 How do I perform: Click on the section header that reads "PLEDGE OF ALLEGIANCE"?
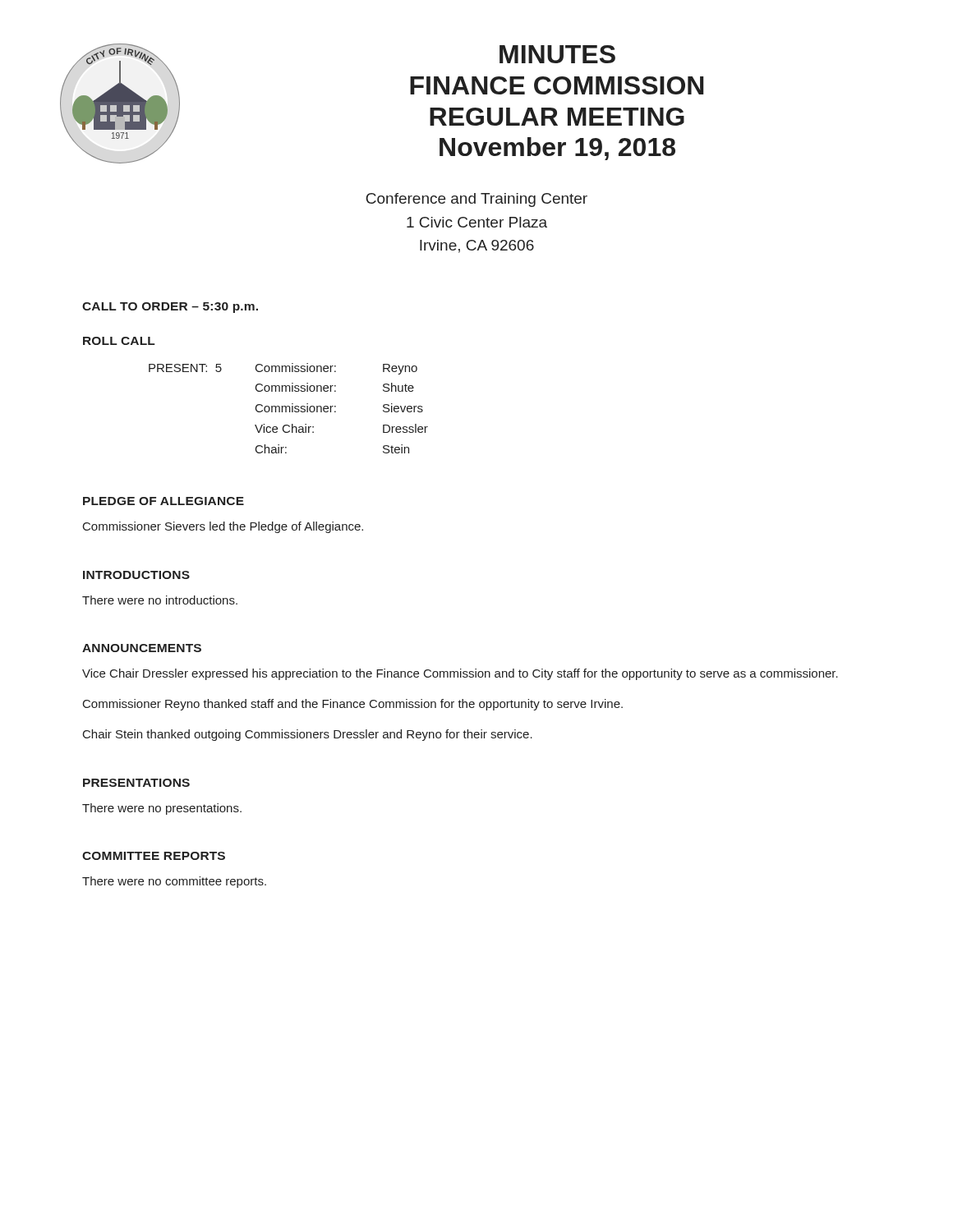pos(163,501)
